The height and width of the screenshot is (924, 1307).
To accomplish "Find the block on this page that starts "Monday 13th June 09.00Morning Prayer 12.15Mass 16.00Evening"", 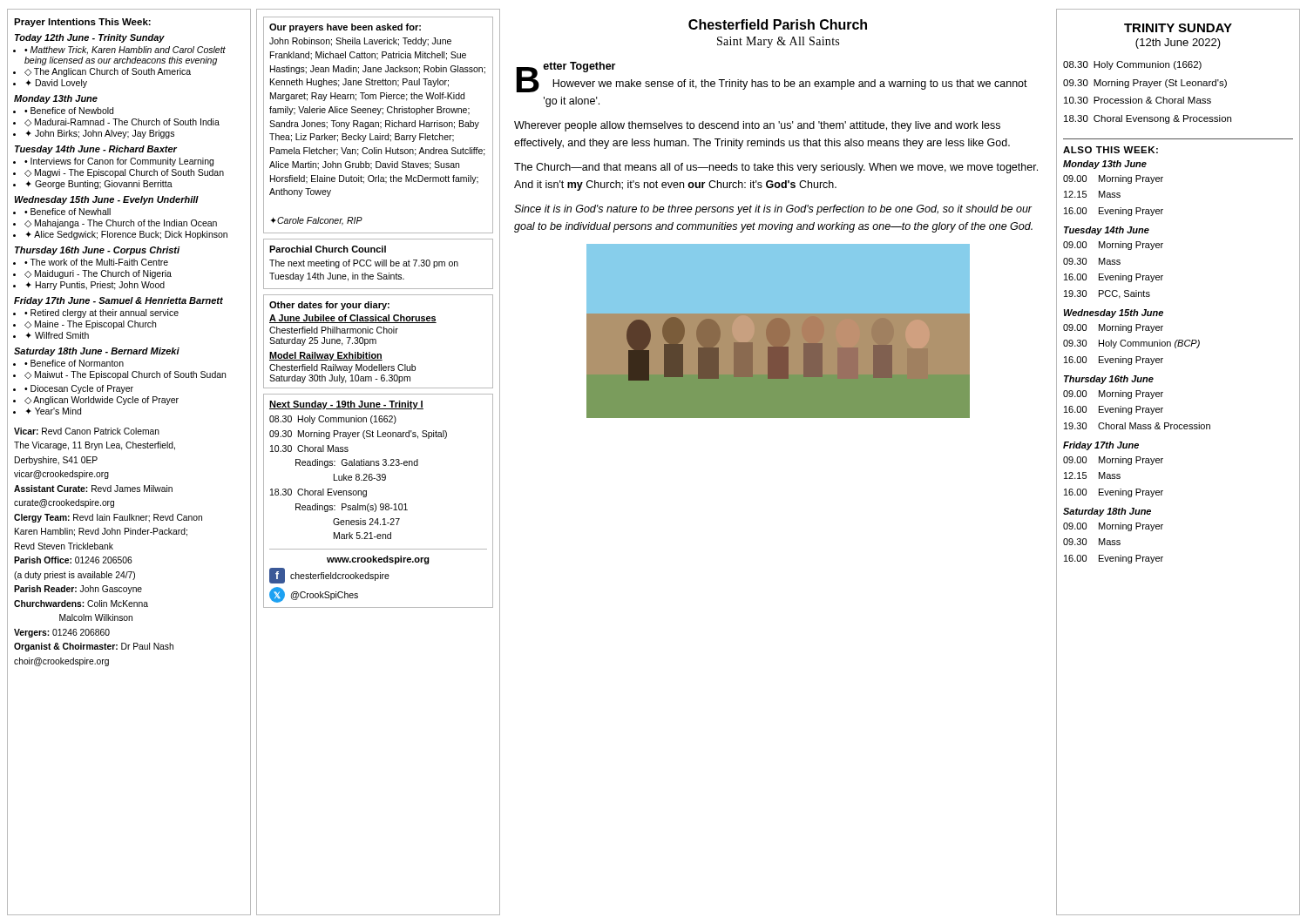I will tap(1105, 165).
